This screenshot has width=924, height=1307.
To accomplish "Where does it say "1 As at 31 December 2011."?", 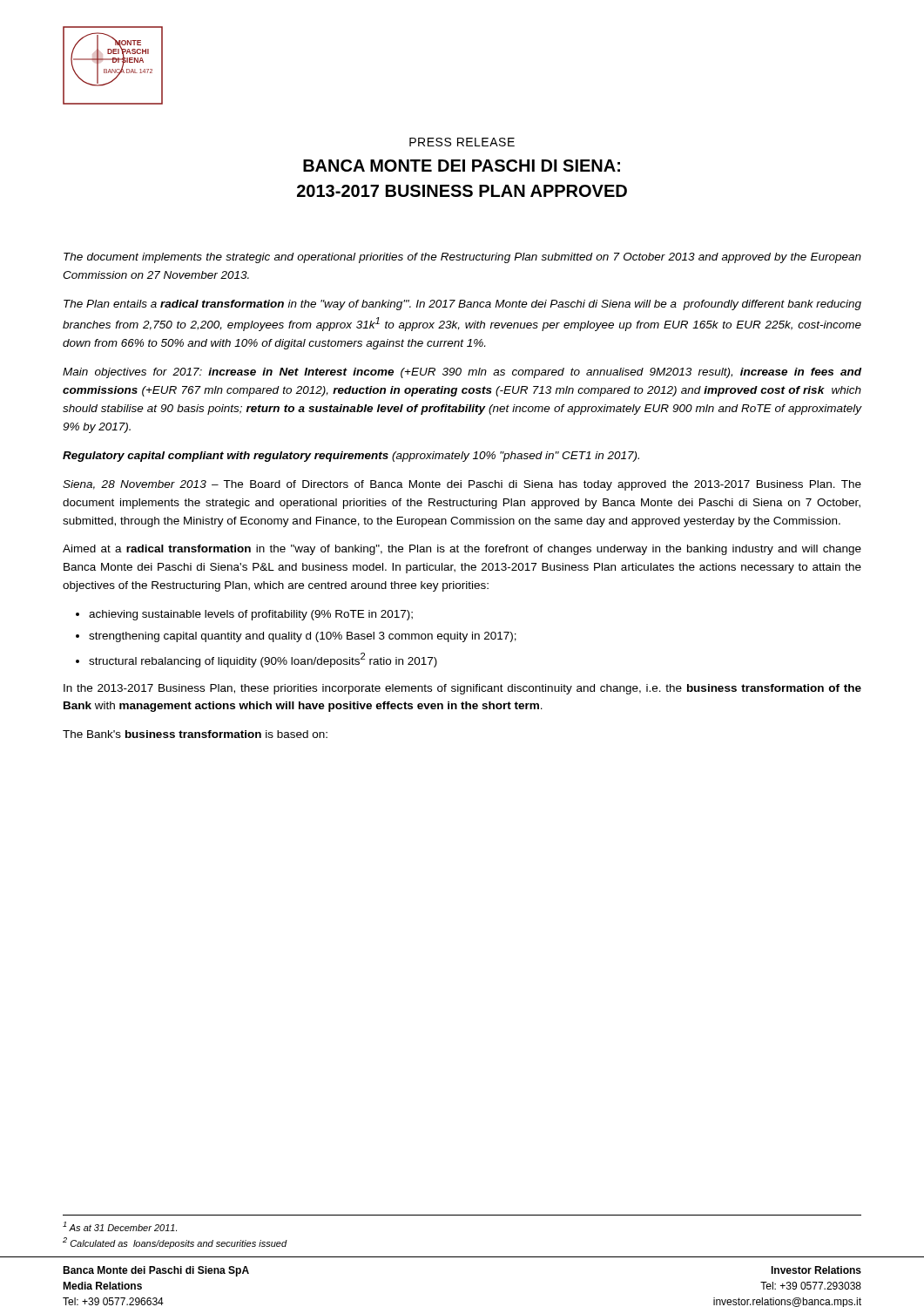I will tap(120, 1226).
